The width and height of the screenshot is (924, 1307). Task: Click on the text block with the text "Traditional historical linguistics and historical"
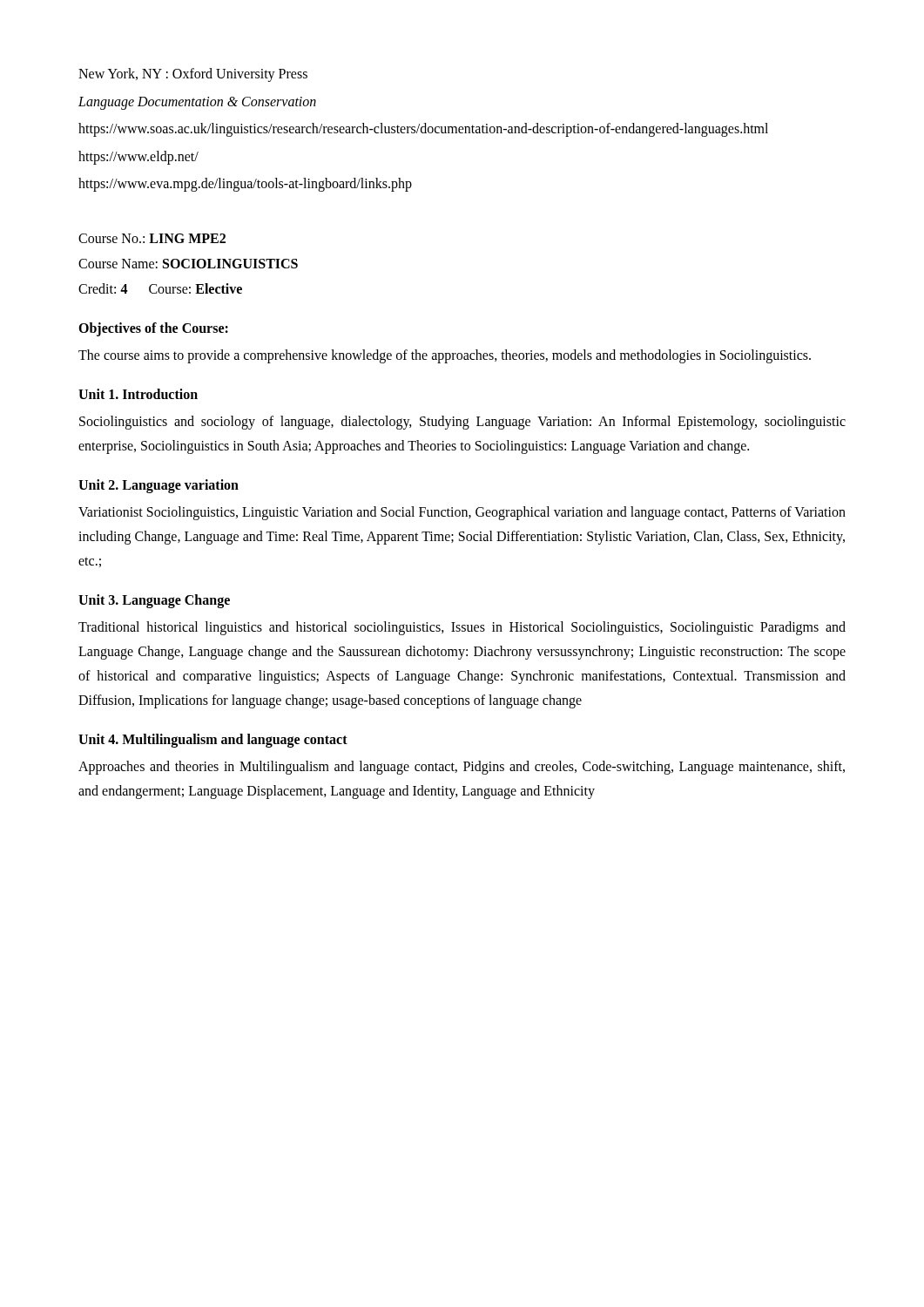click(x=462, y=664)
